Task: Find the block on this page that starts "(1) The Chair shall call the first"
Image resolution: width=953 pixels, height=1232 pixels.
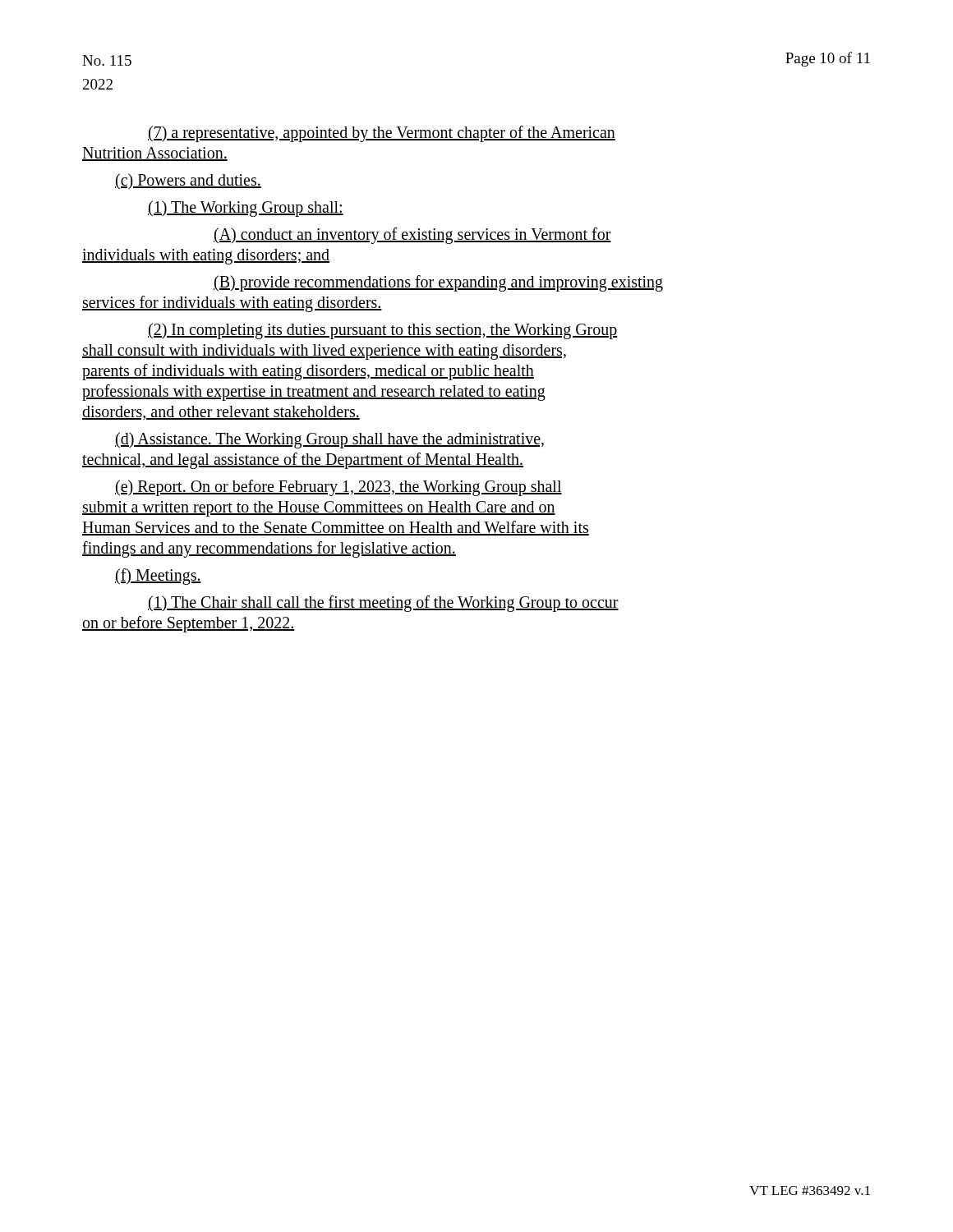Action: (x=383, y=602)
